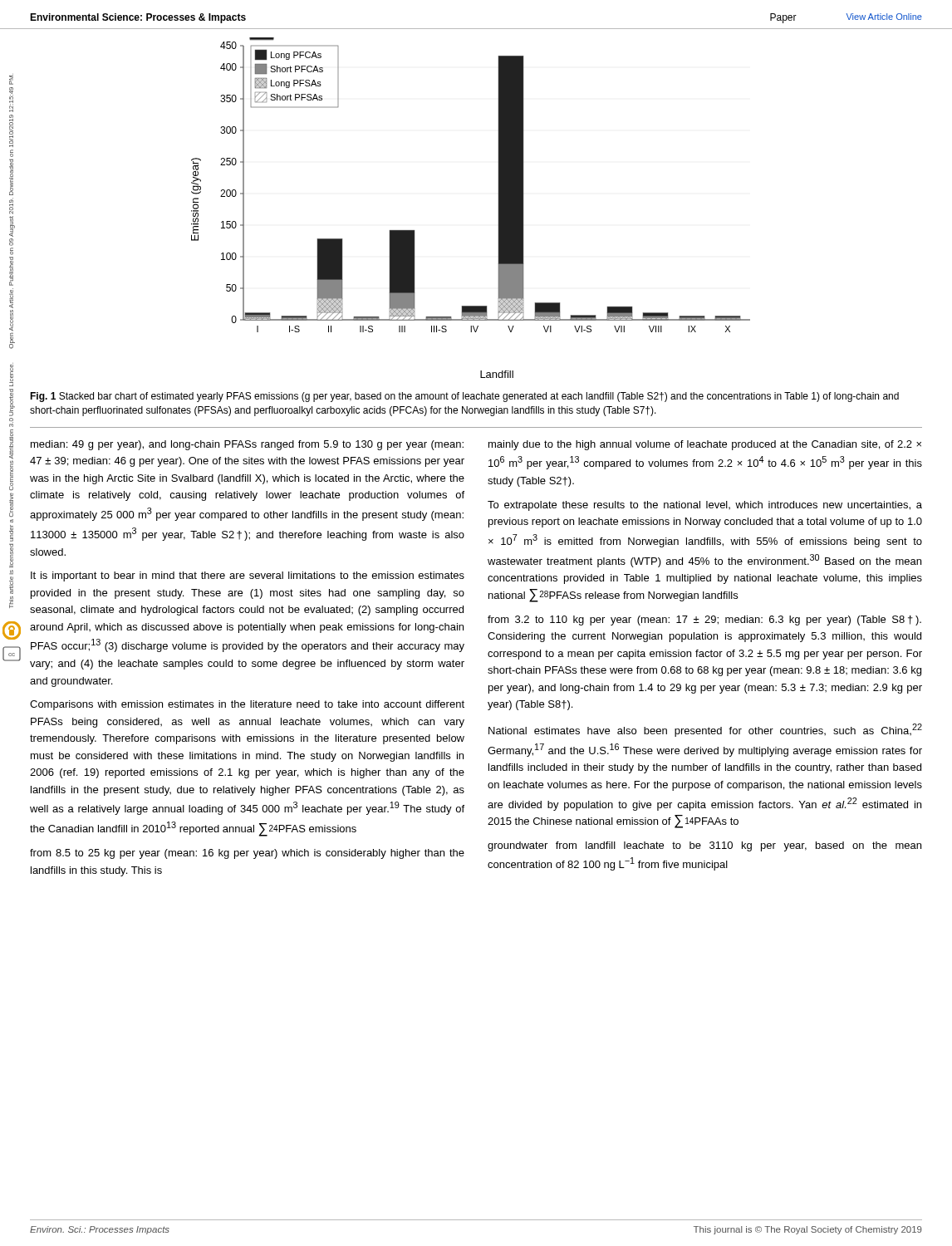Locate the text block with the text "It is important to bear in mind"
This screenshot has height=1246, width=952.
tap(247, 629)
